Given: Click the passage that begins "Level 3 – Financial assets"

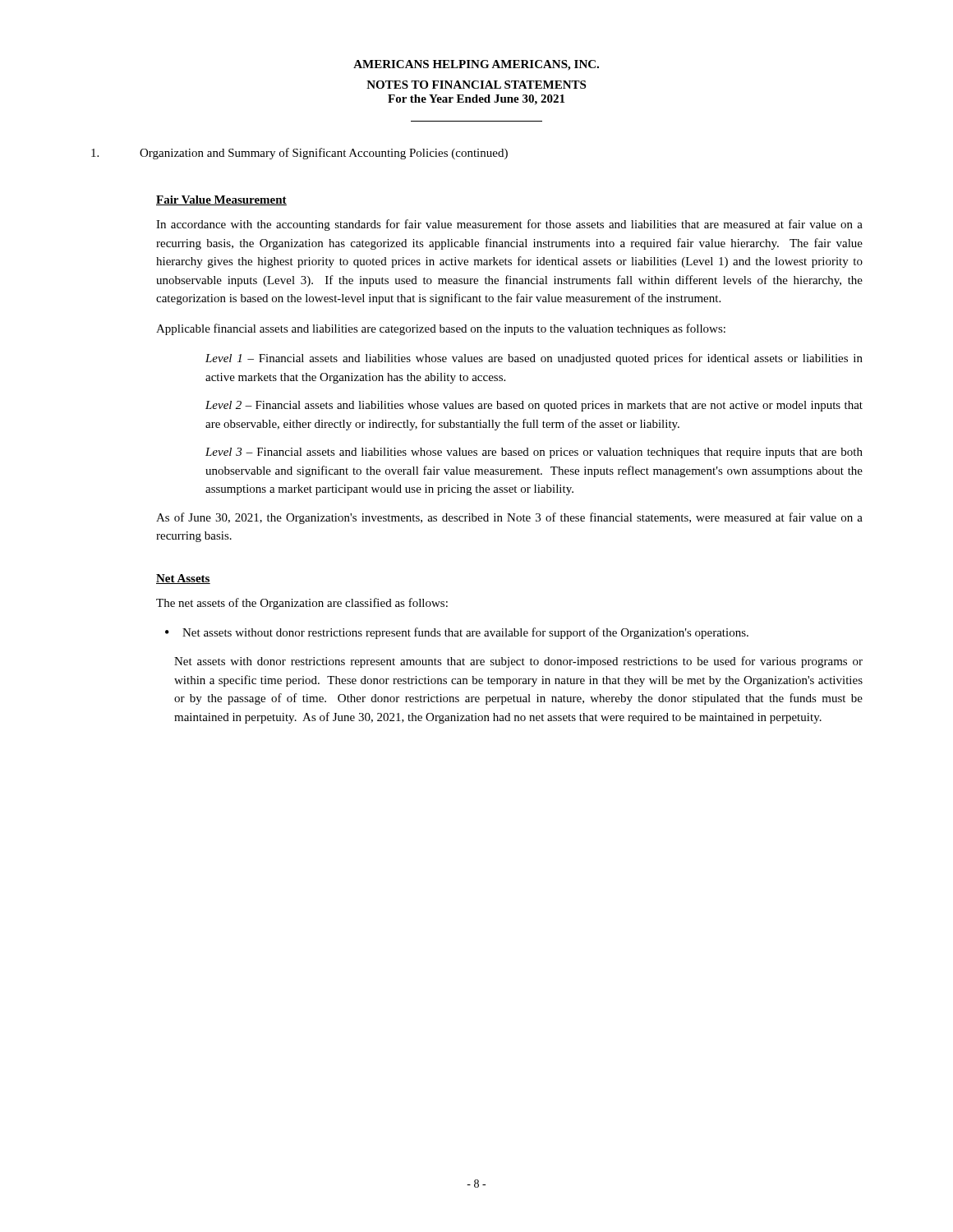Looking at the screenshot, I should [534, 470].
